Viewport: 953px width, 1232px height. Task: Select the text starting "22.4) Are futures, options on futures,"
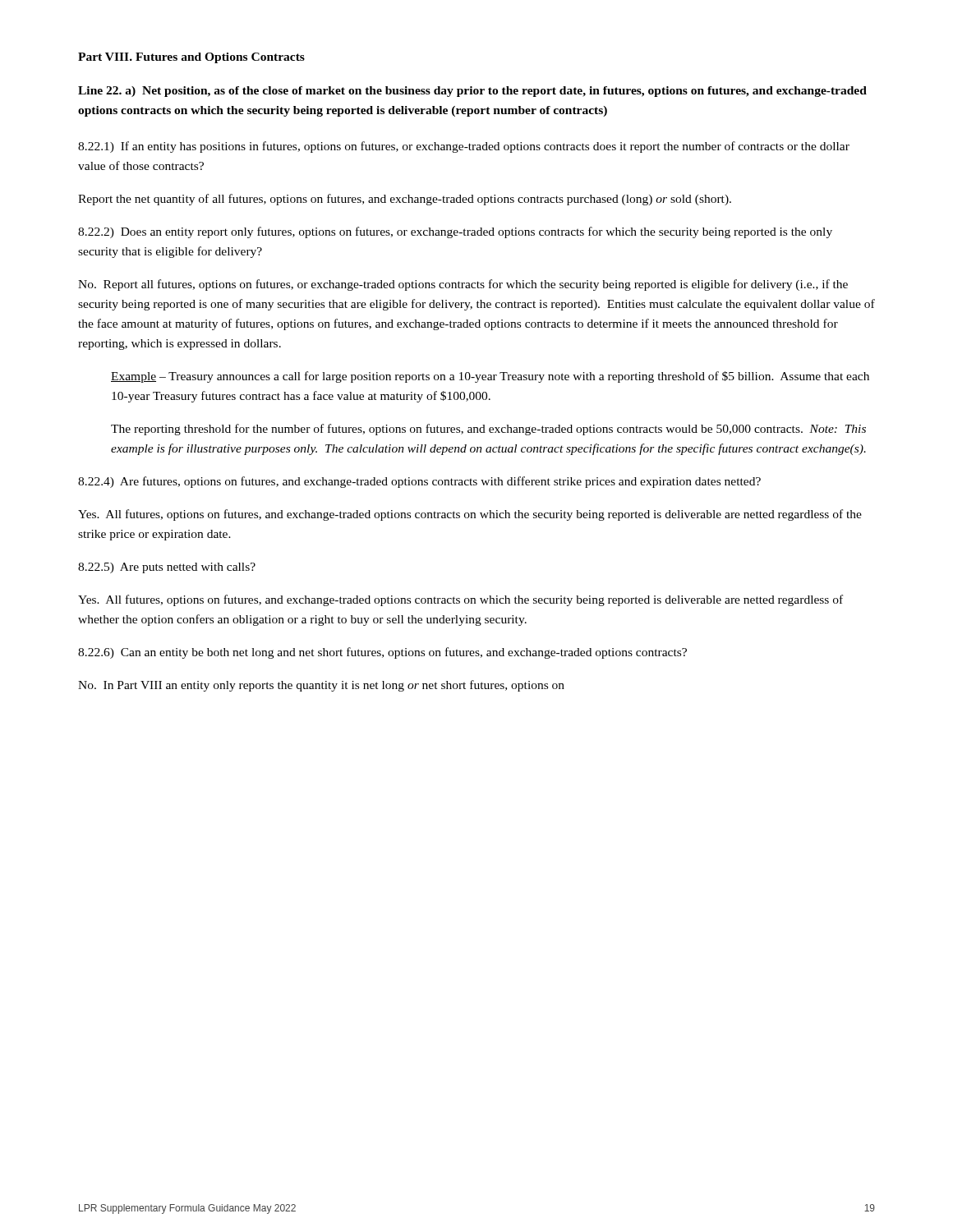(420, 481)
